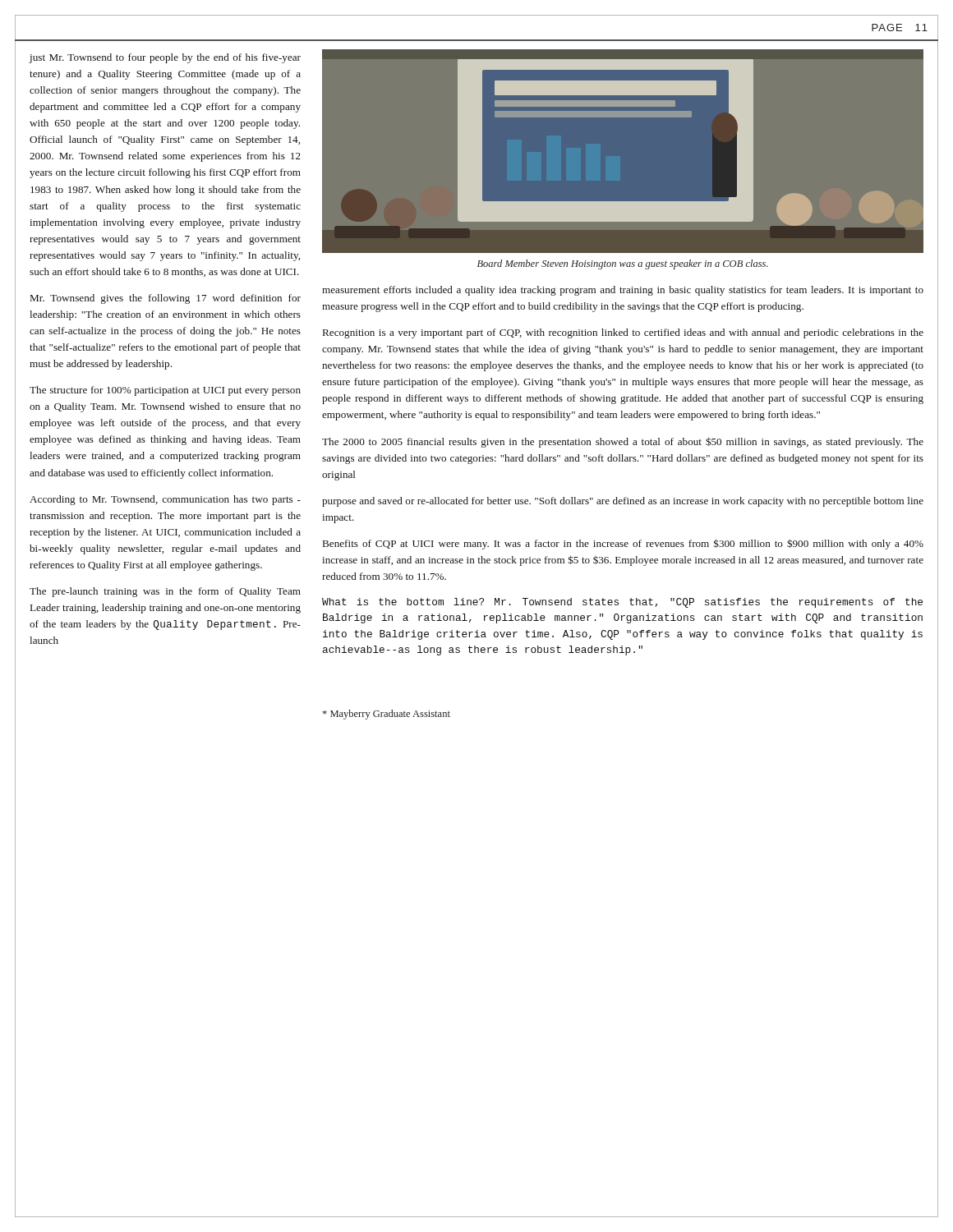953x1232 pixels.
Task: Find the block on this page that starts "Recognition is a very"
Action: point(623,374)
